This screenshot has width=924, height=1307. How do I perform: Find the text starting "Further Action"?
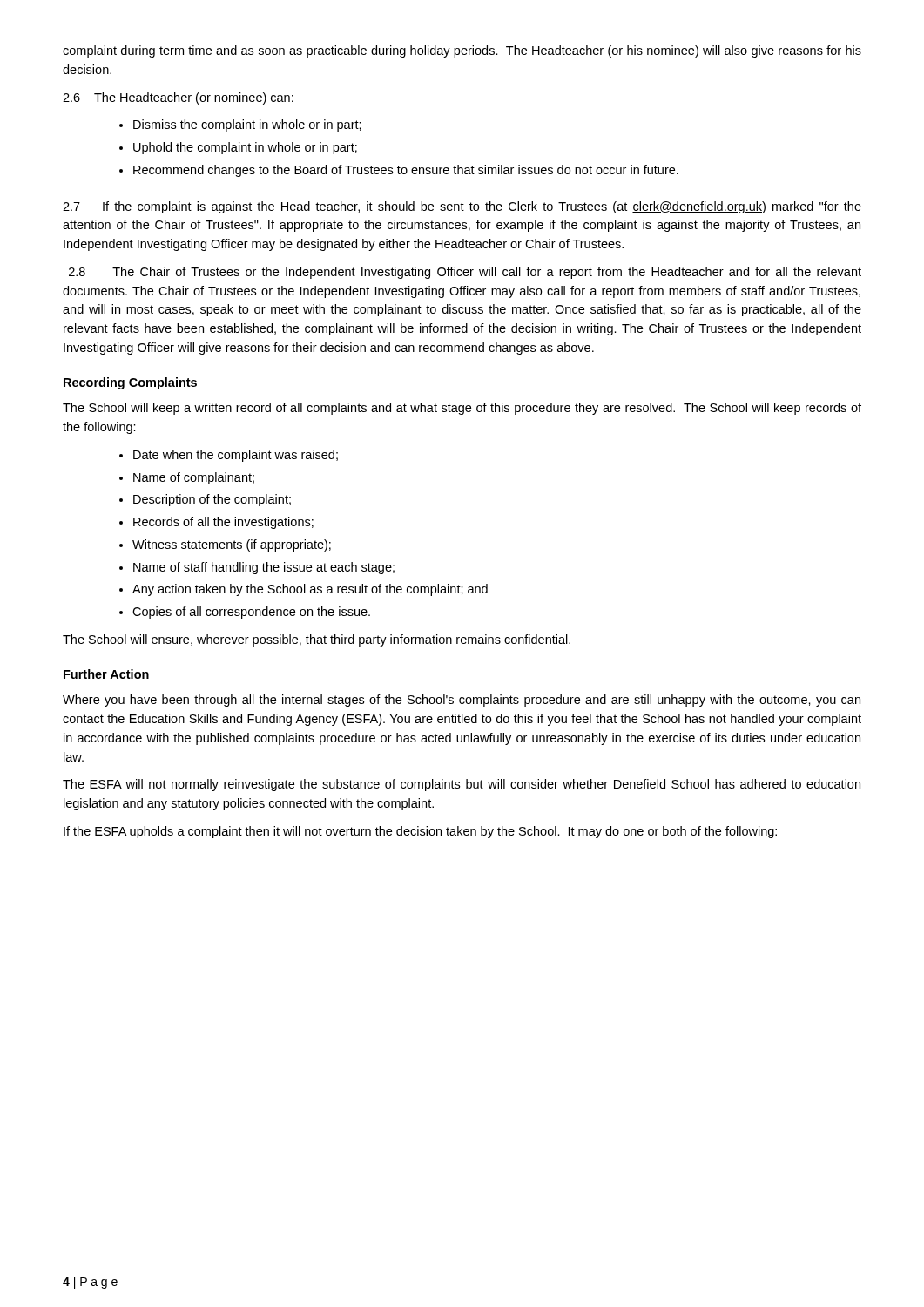106,674
